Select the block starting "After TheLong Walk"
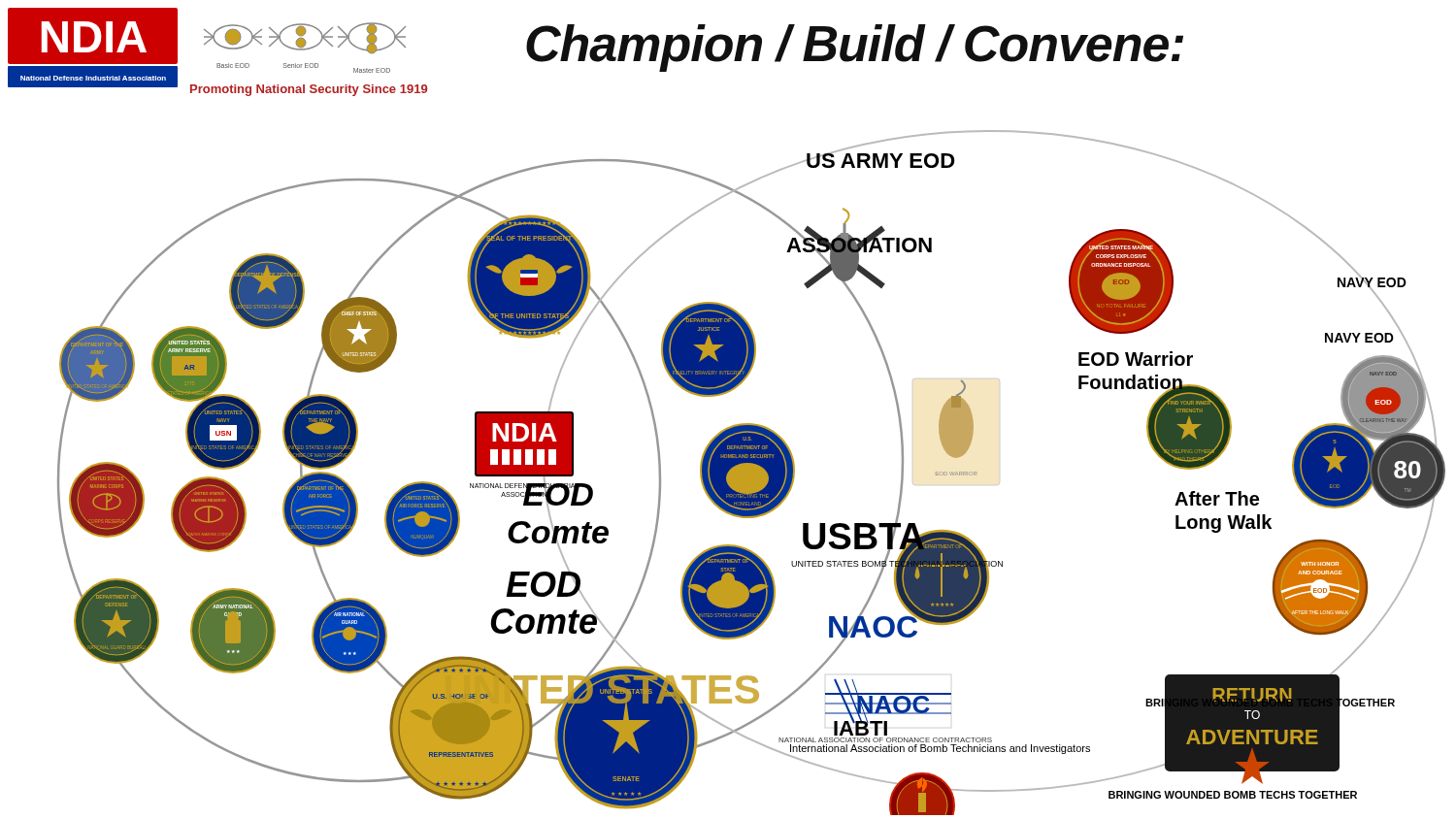 1223,510
